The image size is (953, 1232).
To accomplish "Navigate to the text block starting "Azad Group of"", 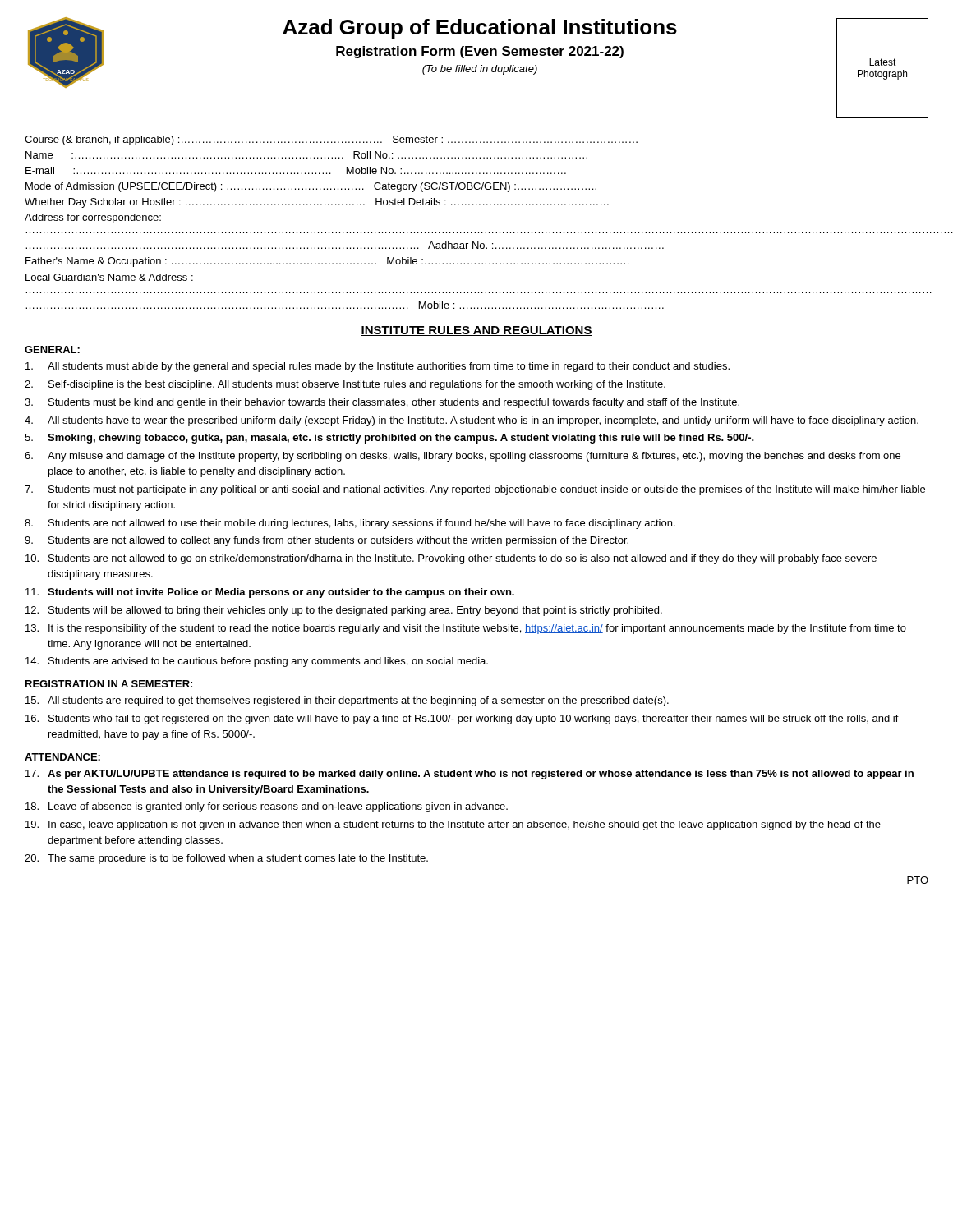I will click(x=480, y=45).
